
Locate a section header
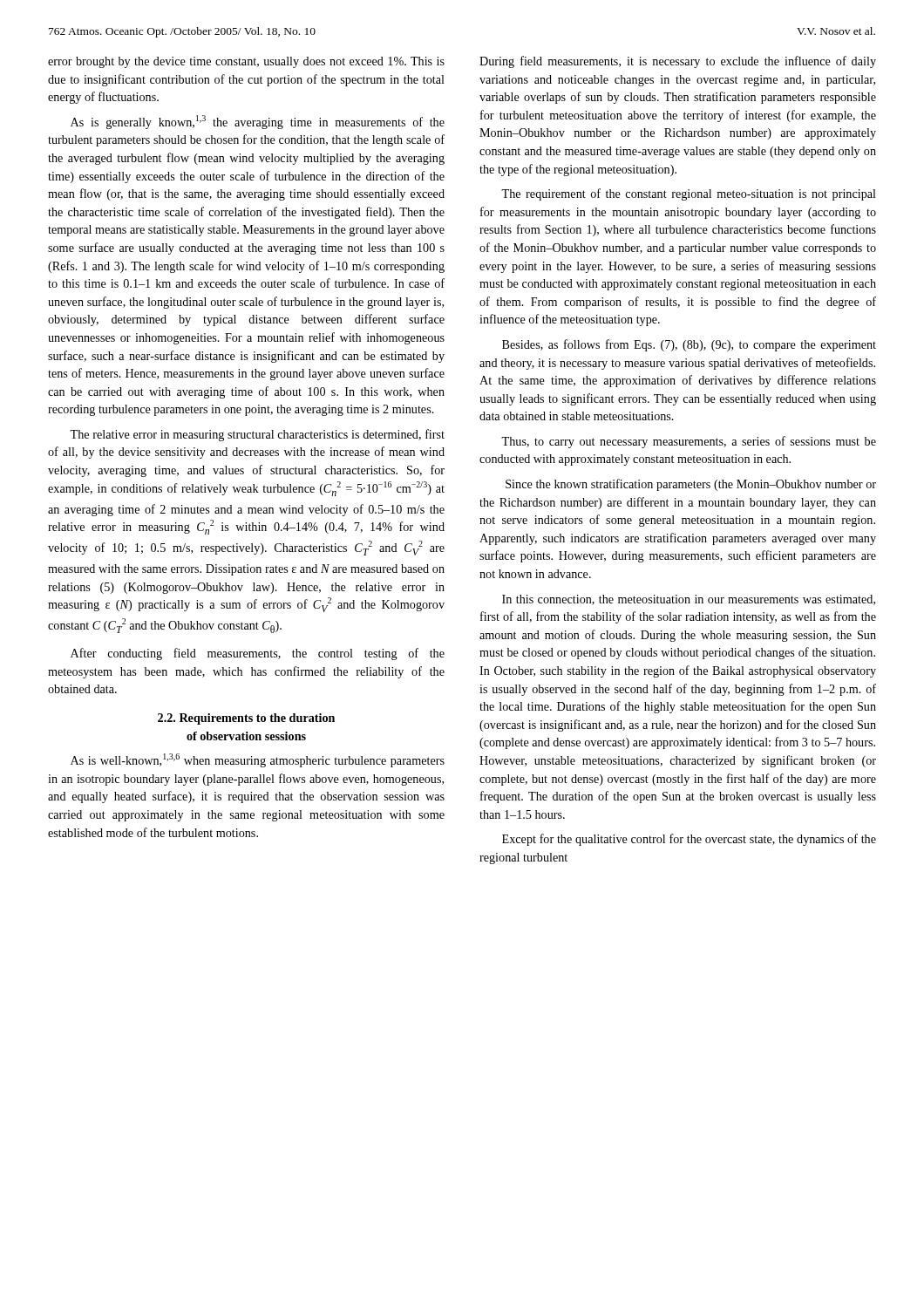246,727
